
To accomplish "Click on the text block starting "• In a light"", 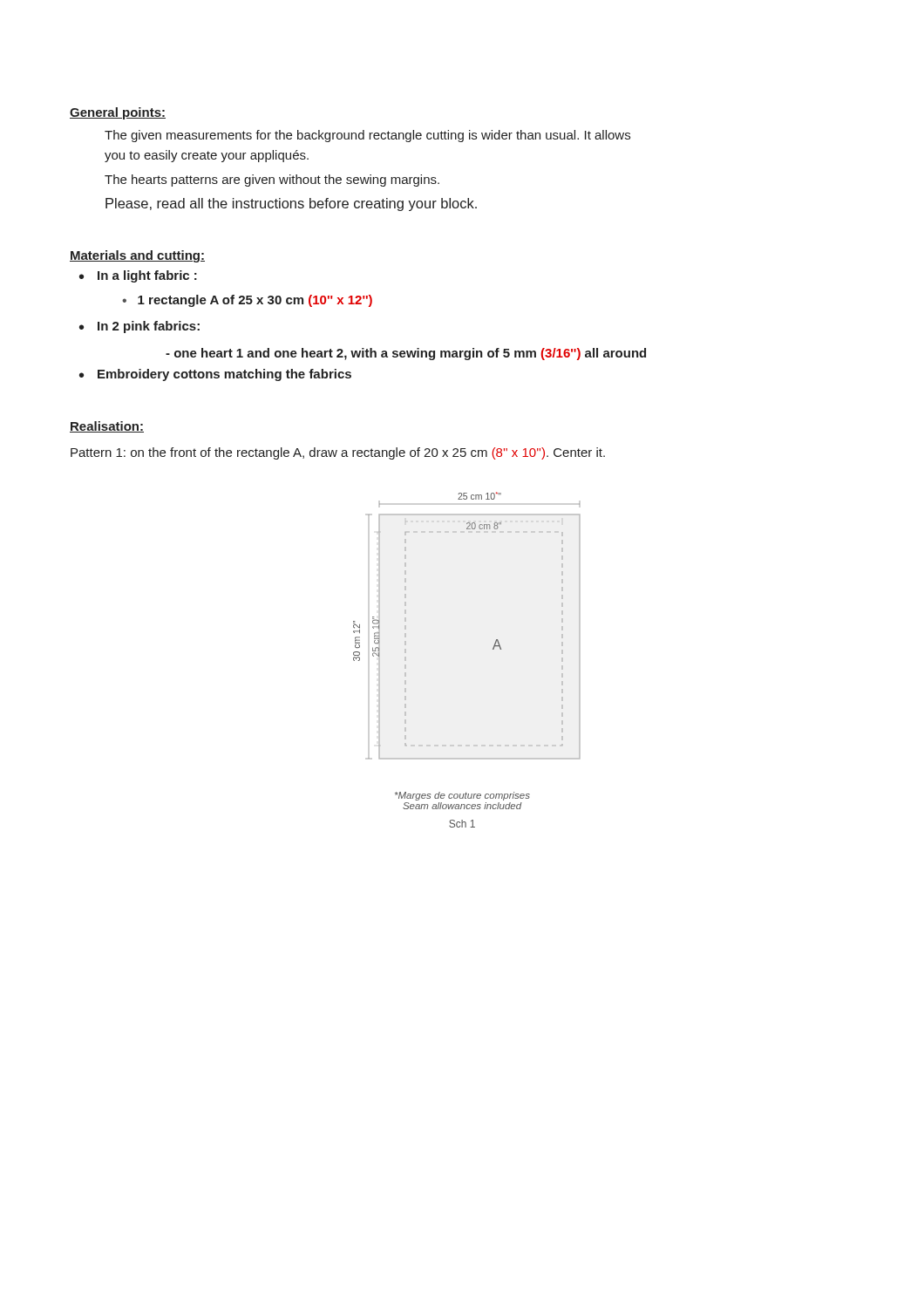I will [138, 278].
